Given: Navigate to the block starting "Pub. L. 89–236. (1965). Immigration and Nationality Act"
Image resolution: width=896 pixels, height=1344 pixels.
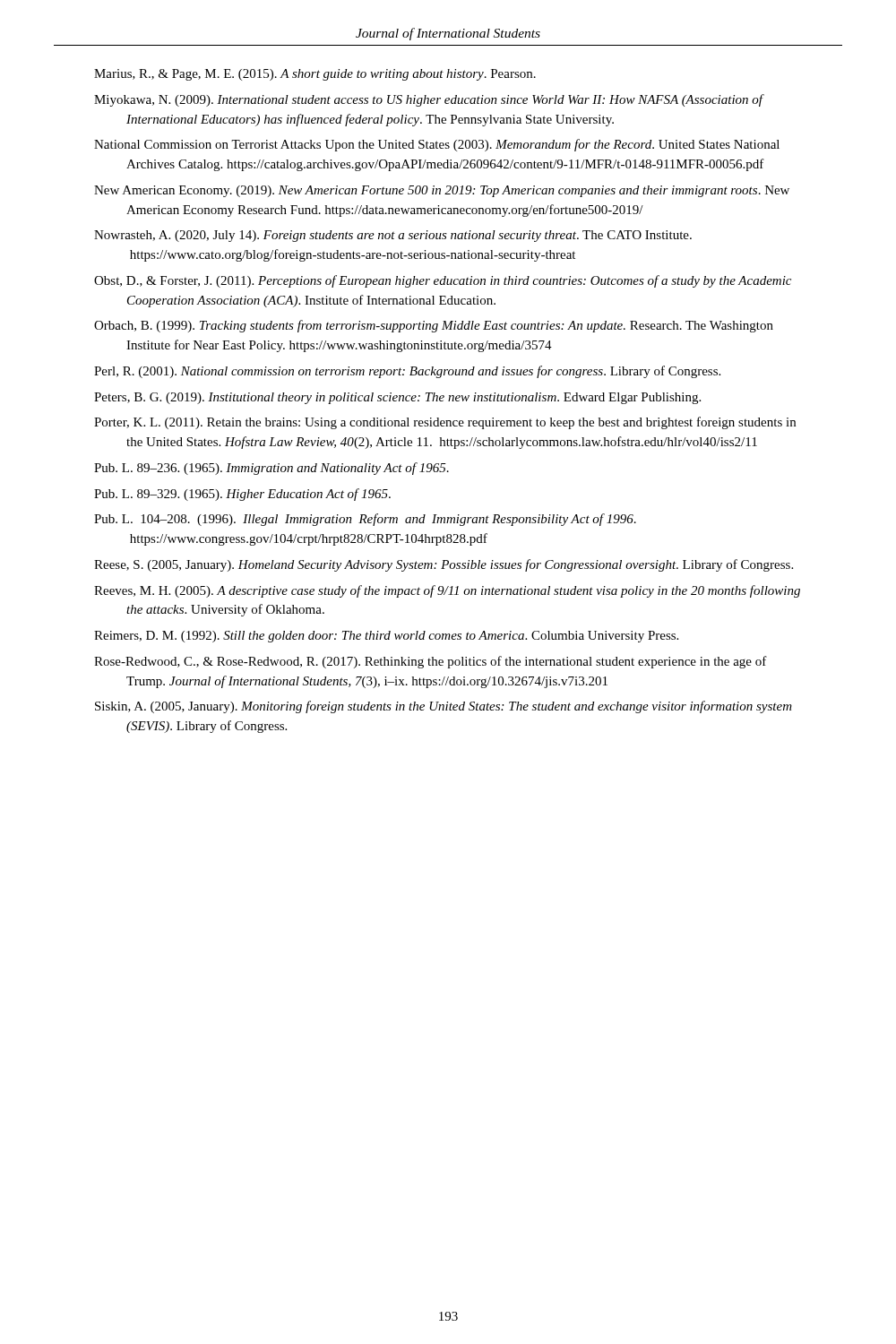Looking at the screenshot, I should [272, 468].
